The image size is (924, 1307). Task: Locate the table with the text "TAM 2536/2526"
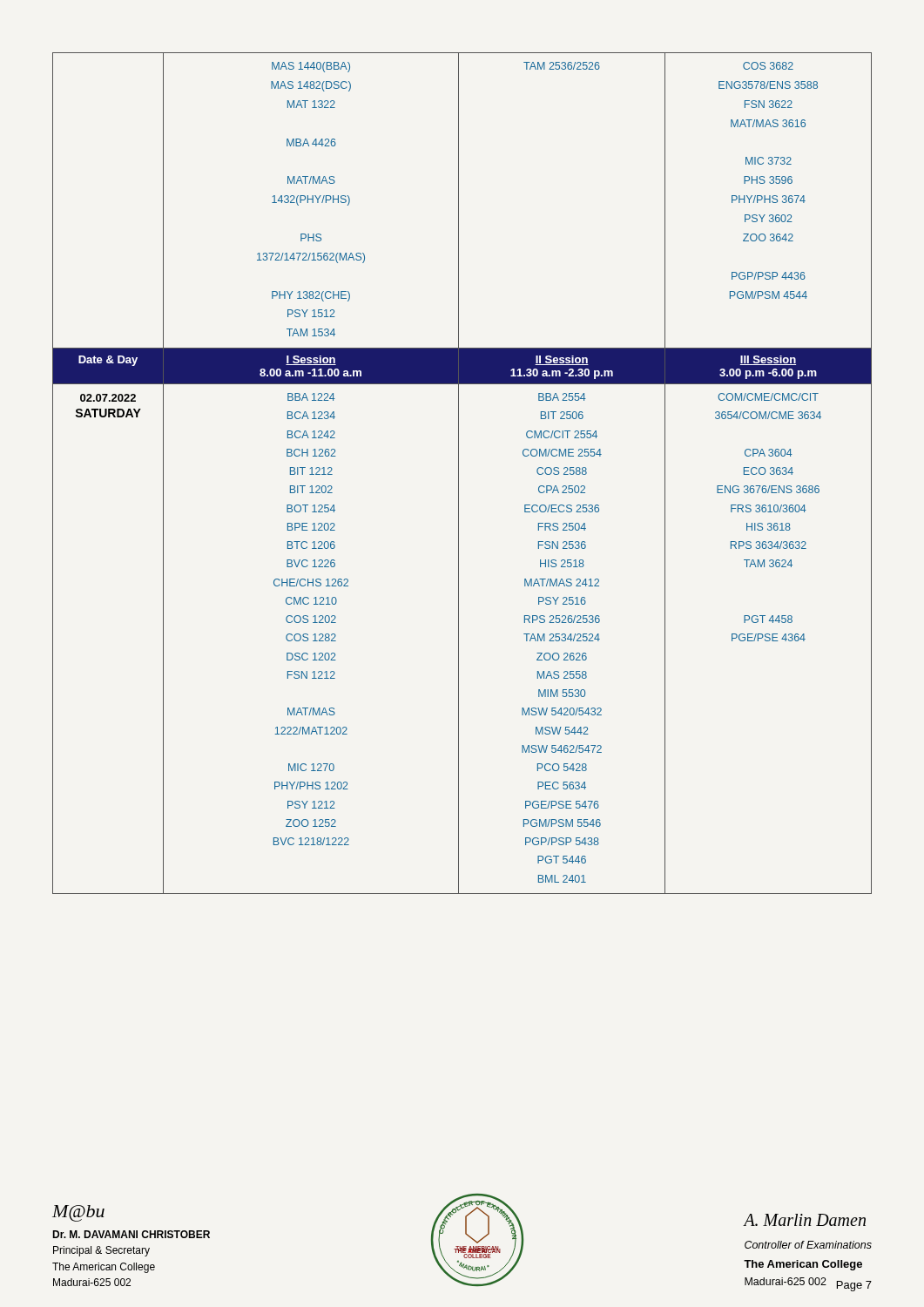coord(462,473)
